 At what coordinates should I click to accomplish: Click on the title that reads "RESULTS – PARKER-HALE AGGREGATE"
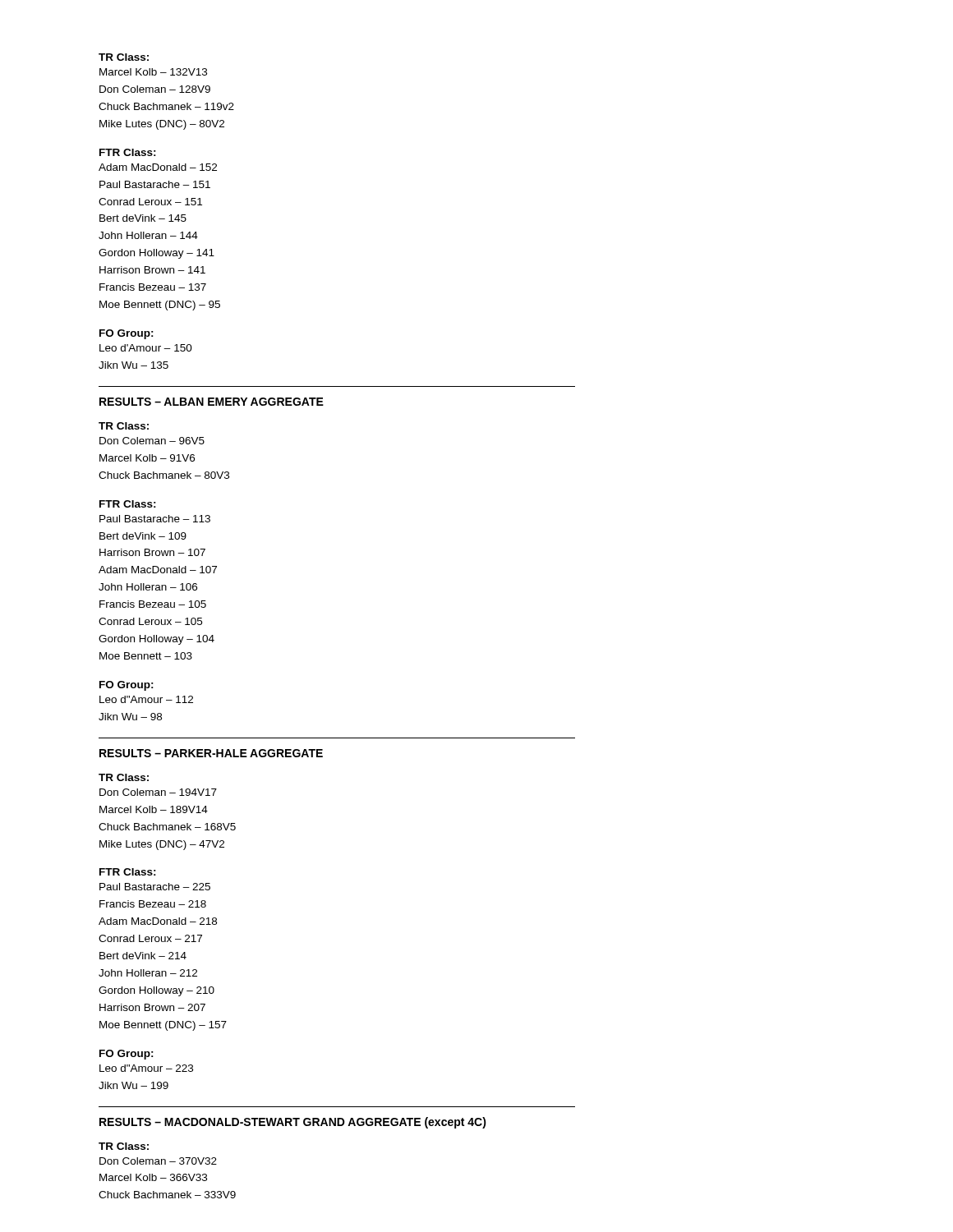click(211, 753)
